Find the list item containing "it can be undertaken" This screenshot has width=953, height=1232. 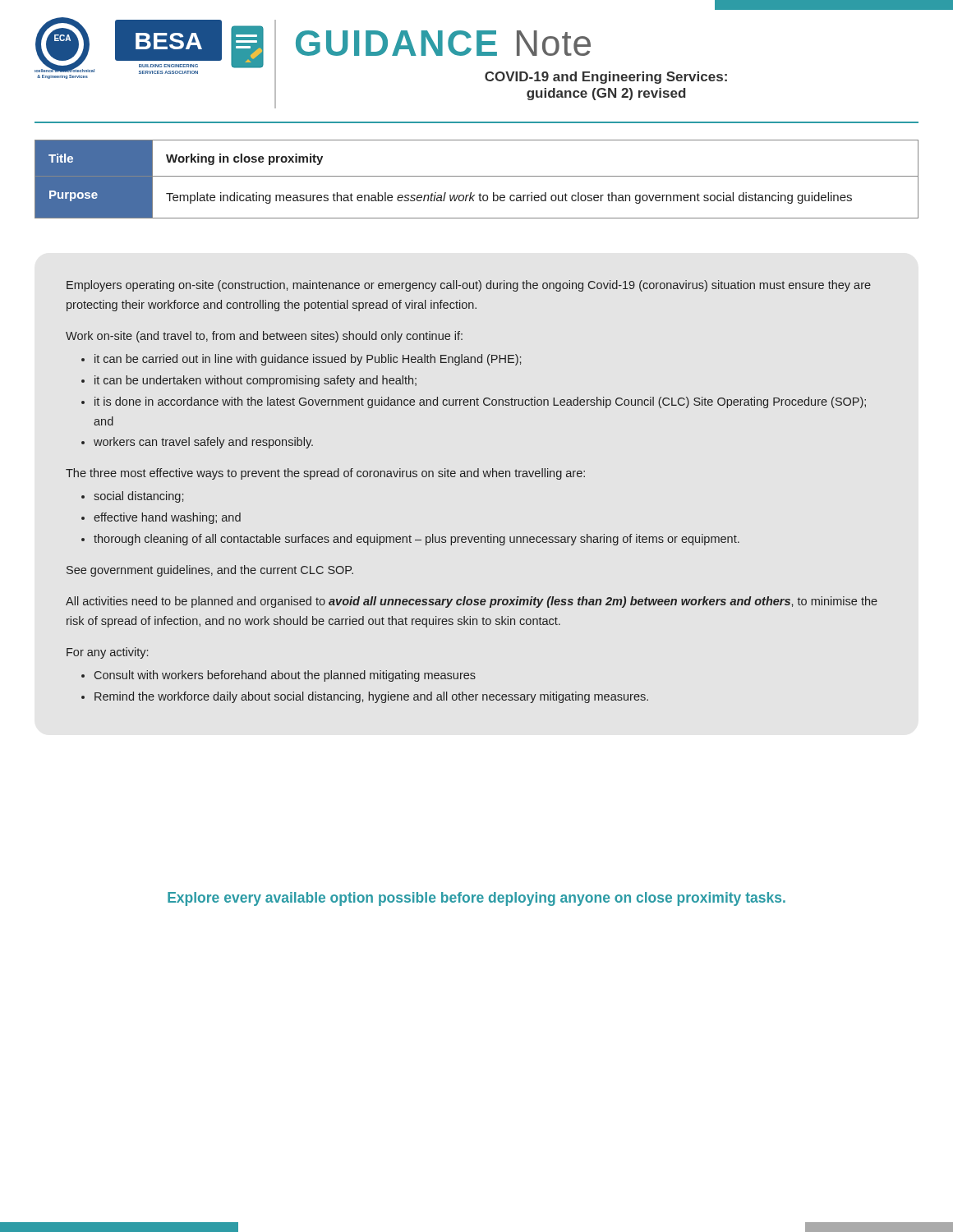pyautogui.click(x=256, y=380)
